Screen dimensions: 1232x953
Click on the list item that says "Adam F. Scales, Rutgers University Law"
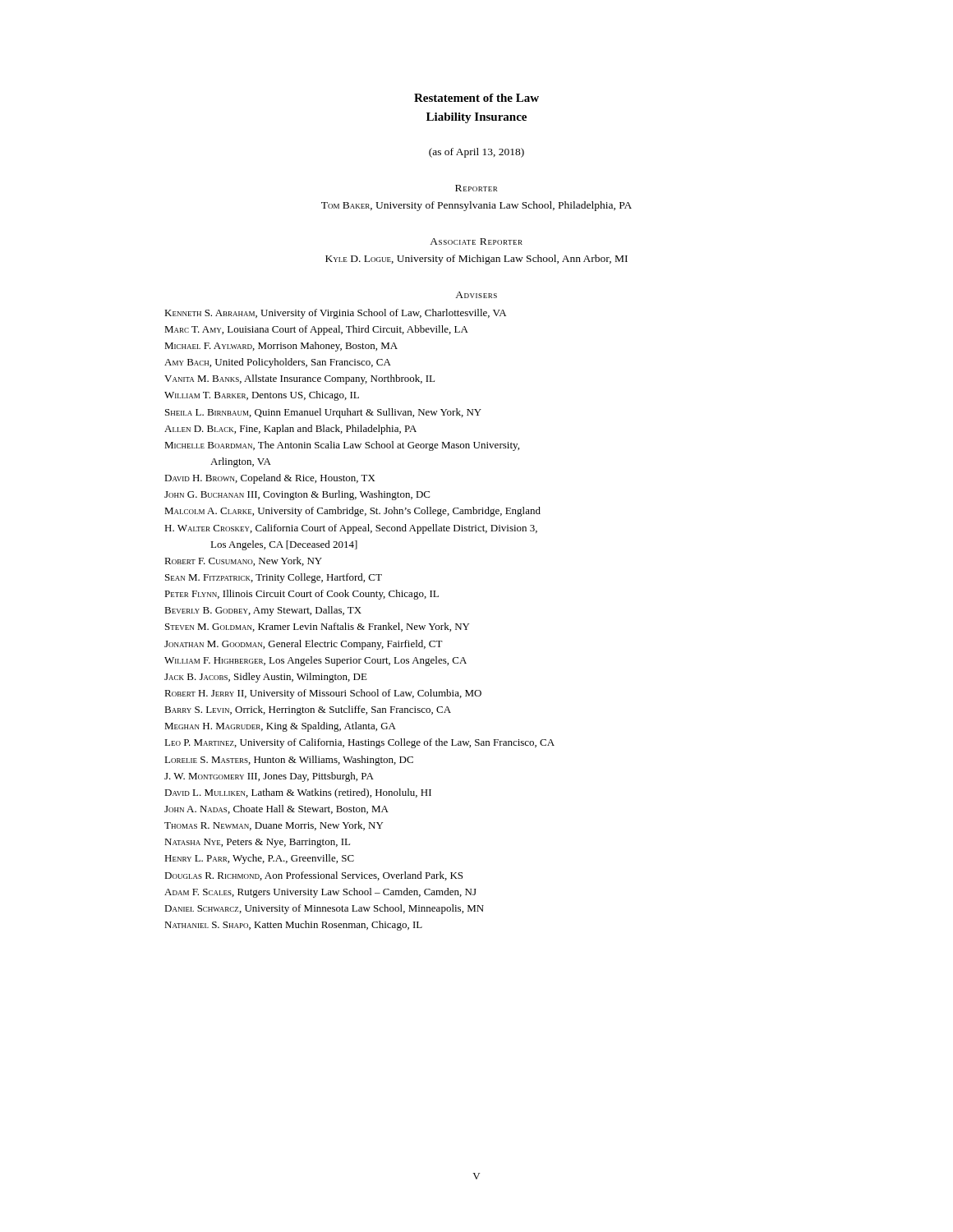320,891
